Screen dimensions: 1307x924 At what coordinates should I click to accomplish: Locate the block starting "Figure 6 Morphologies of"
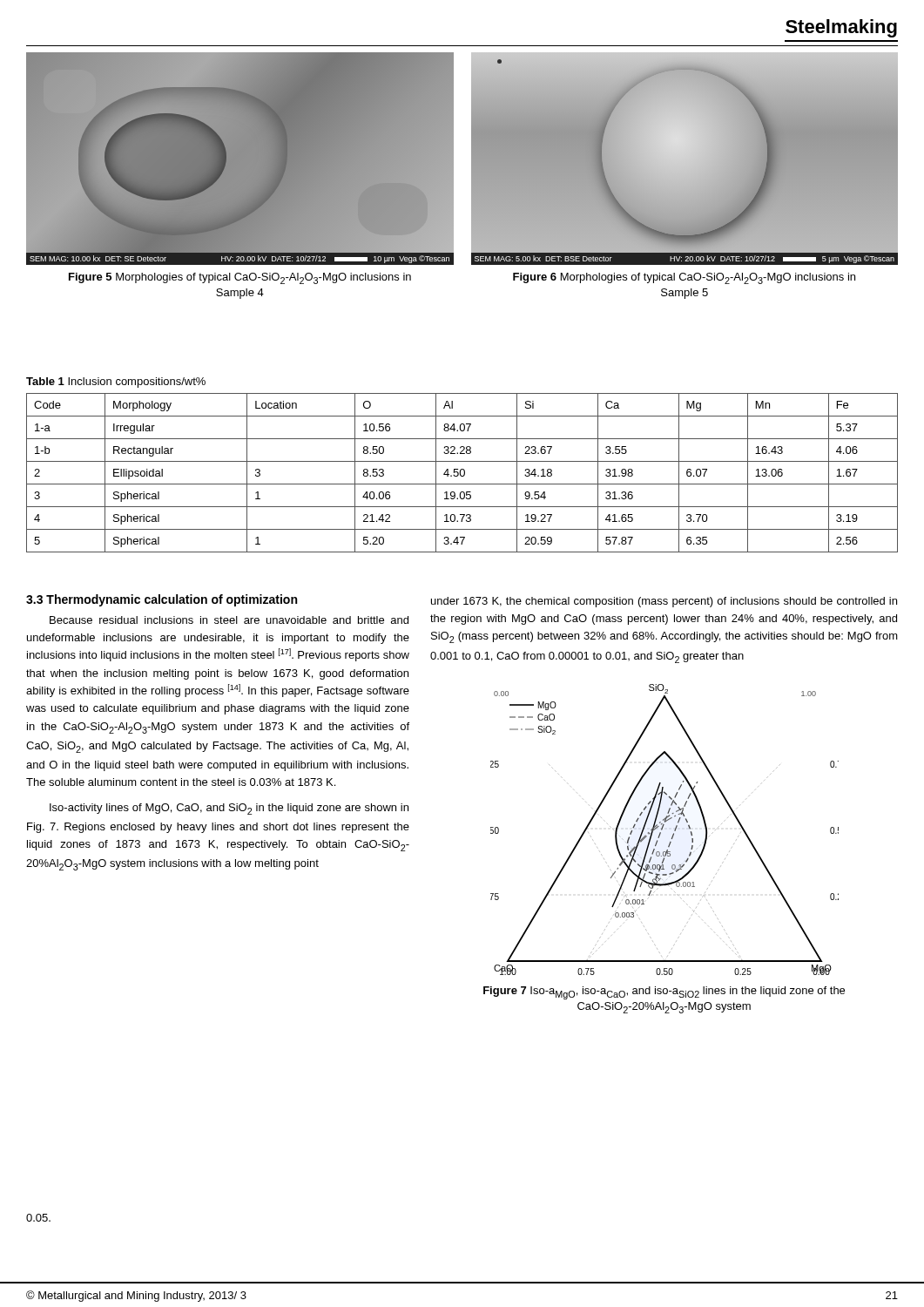684,284
